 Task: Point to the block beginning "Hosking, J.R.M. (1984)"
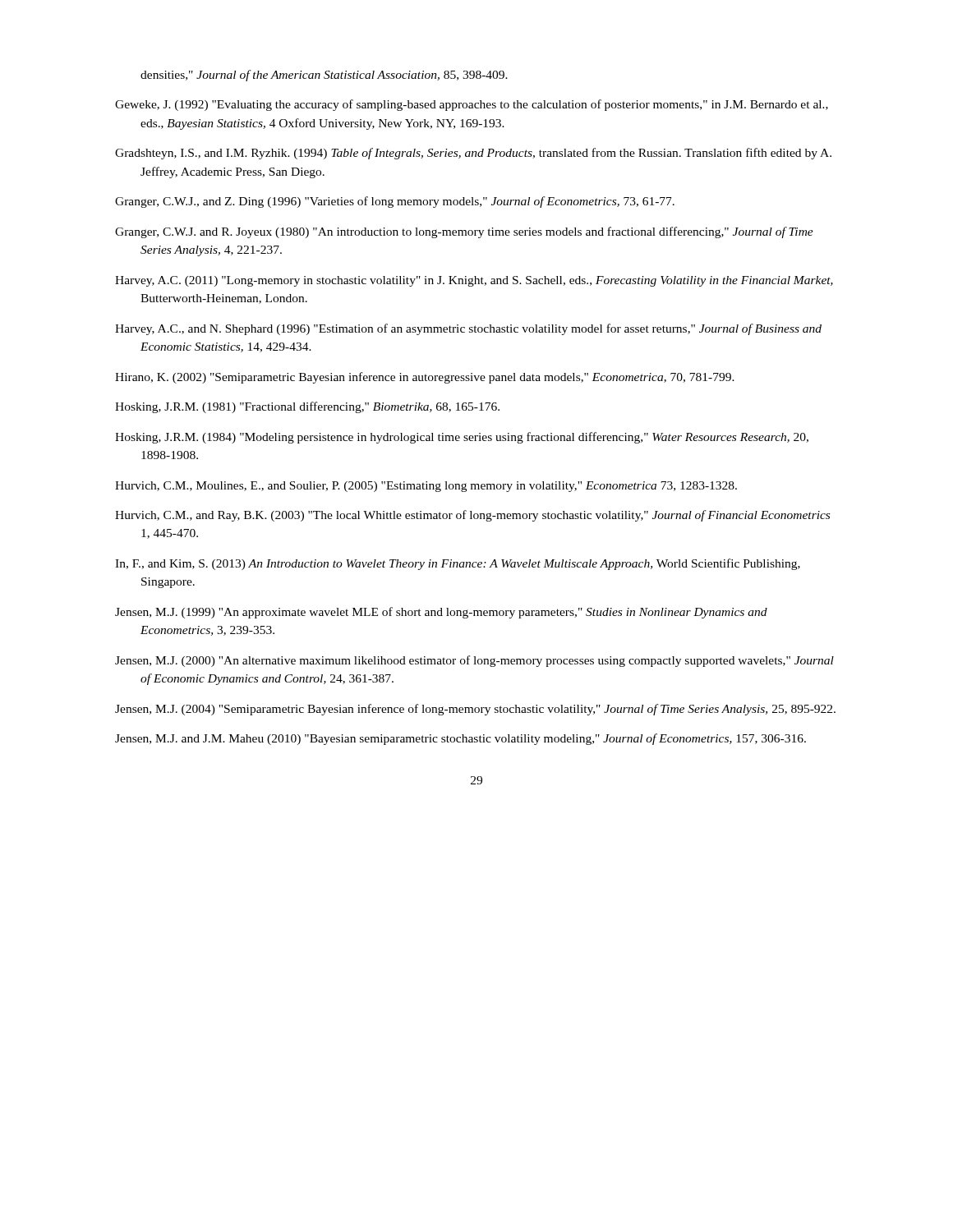coord(476,446)
